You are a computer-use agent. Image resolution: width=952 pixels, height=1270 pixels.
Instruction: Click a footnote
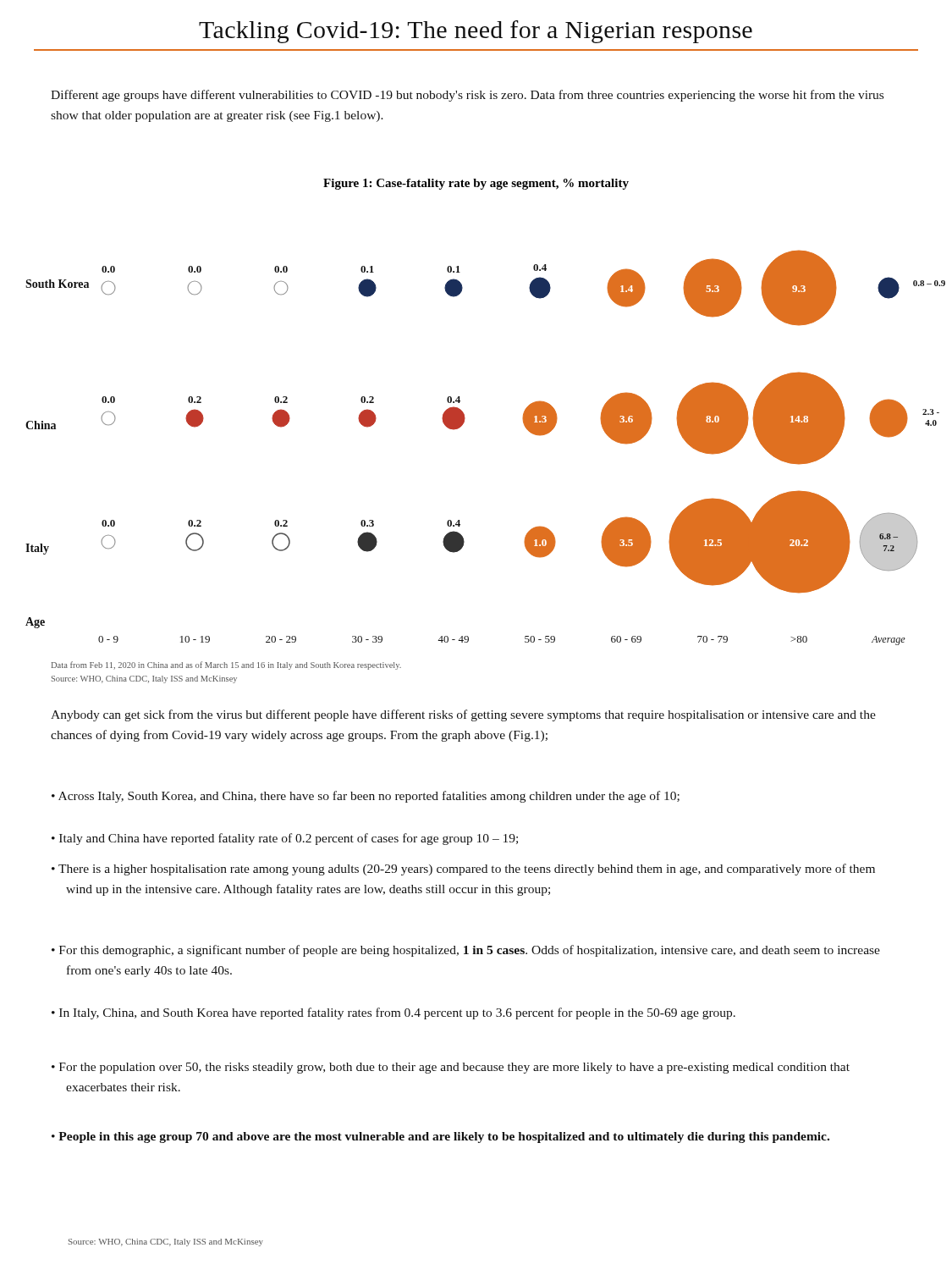(x=165, y=1241)
